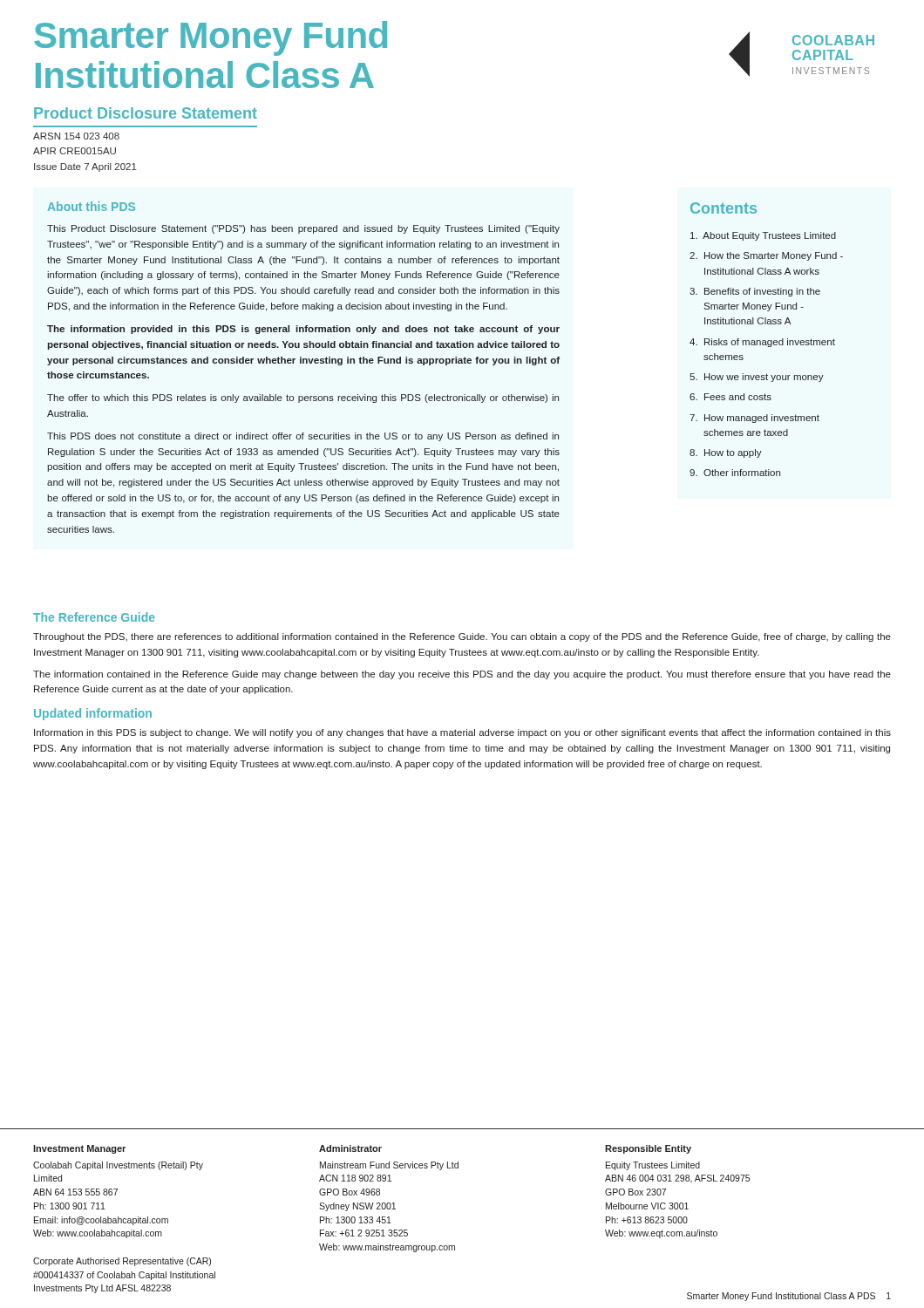Click the passage that begins "ARSN 154 023 408 APIR CRE0015AU Issue Date"
Image resolution: width=924 pixels, height=1308 pixels.
(85, 151)
